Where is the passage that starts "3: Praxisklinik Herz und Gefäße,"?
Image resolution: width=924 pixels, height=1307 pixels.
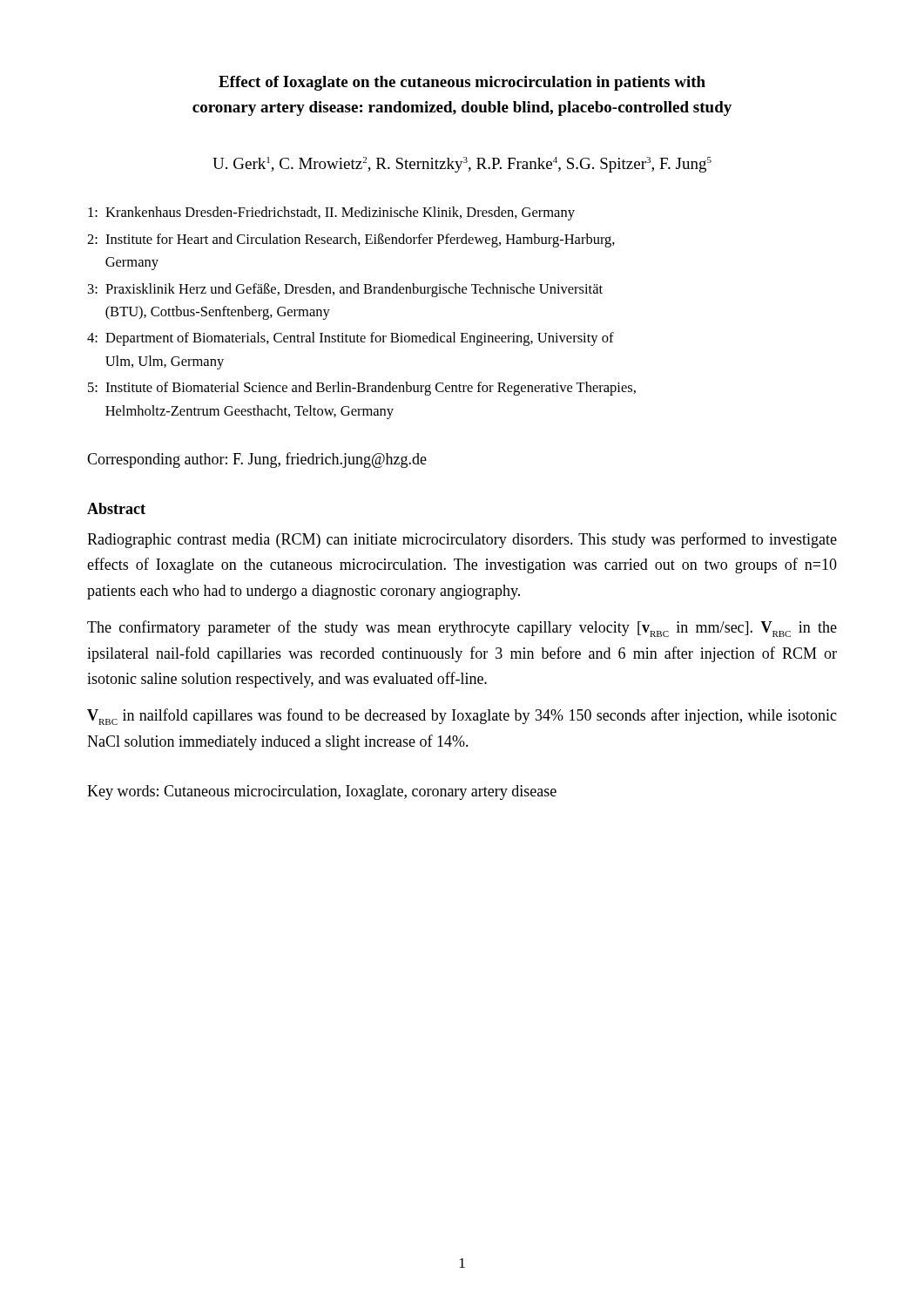coord(462,301)
